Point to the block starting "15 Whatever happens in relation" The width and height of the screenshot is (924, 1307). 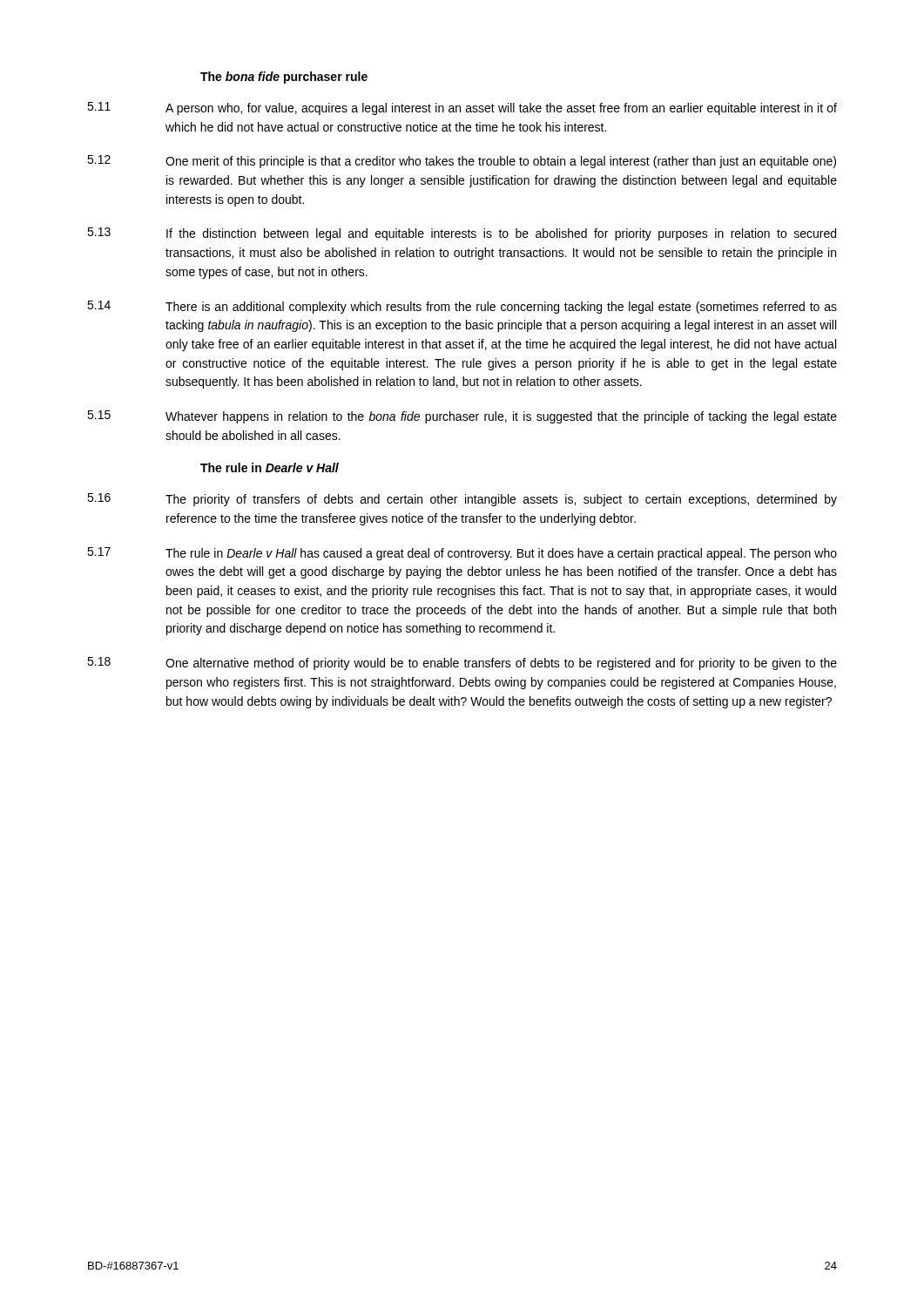(x=462, y=427)
